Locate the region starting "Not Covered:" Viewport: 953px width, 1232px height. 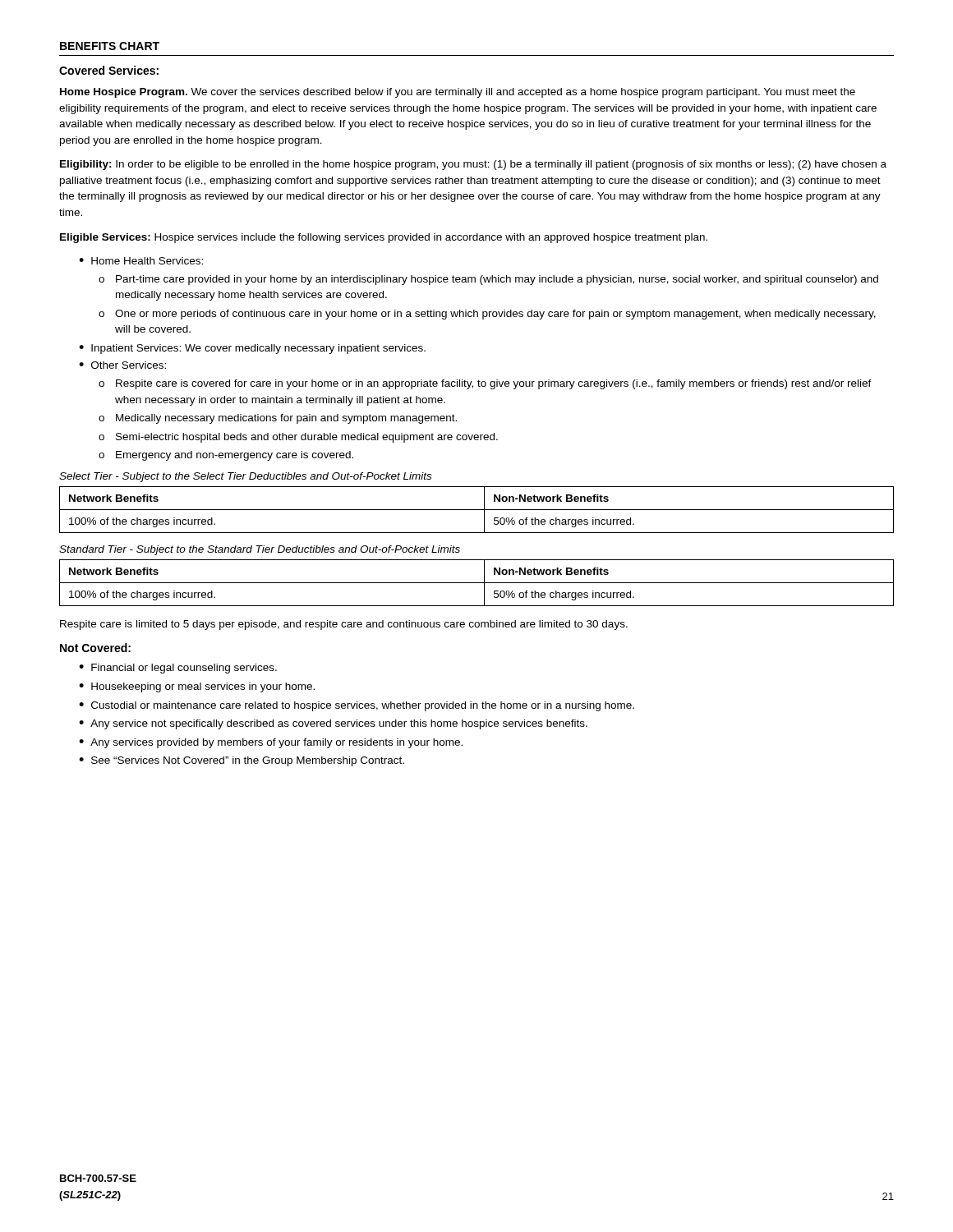95,648
